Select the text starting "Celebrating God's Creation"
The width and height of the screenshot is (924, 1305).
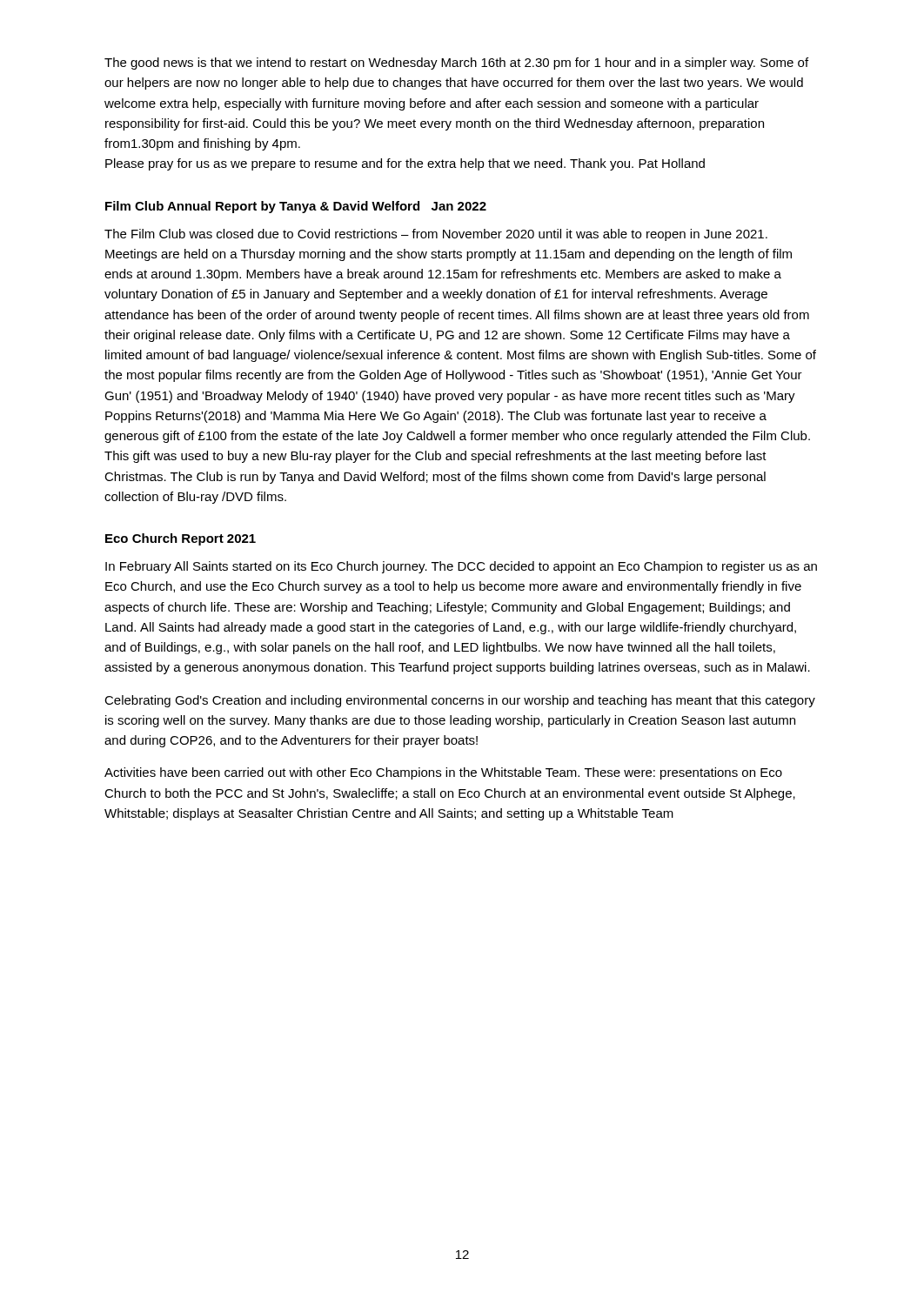coord(460,720)
